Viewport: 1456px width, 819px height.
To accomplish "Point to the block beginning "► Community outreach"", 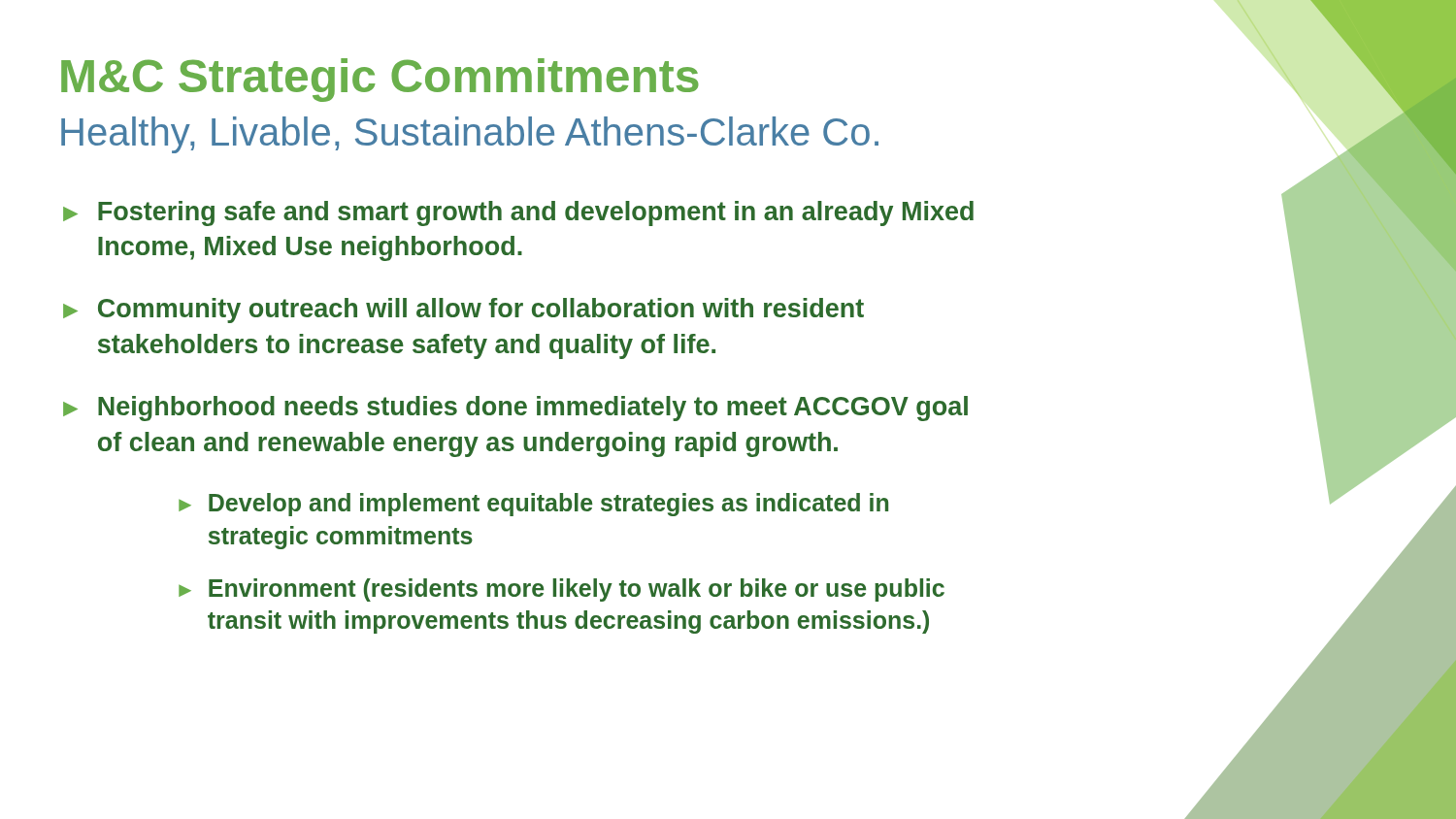I will click(x=461, y=327).
